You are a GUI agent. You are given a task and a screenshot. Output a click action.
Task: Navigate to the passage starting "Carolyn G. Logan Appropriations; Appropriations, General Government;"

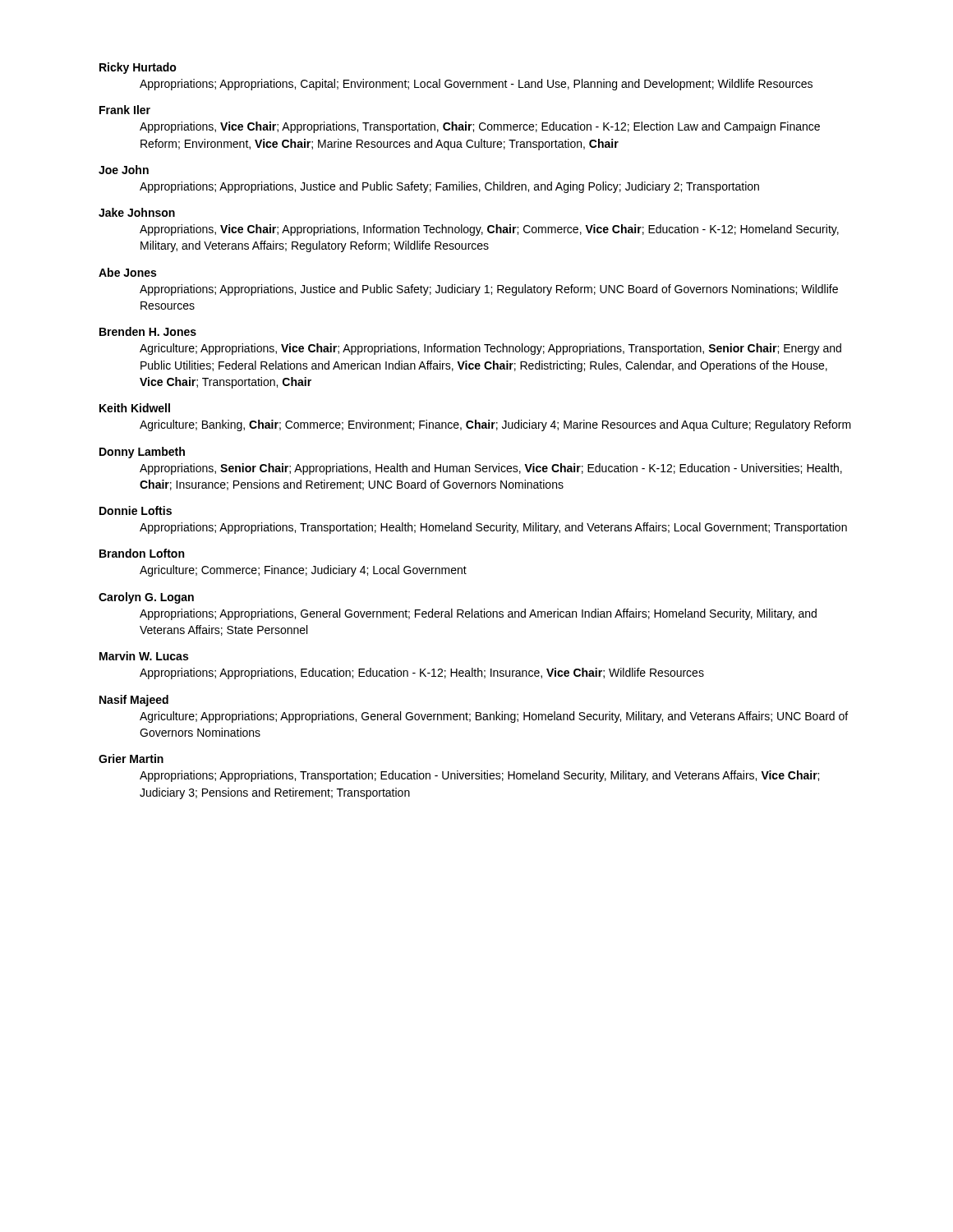coord(476,614)
